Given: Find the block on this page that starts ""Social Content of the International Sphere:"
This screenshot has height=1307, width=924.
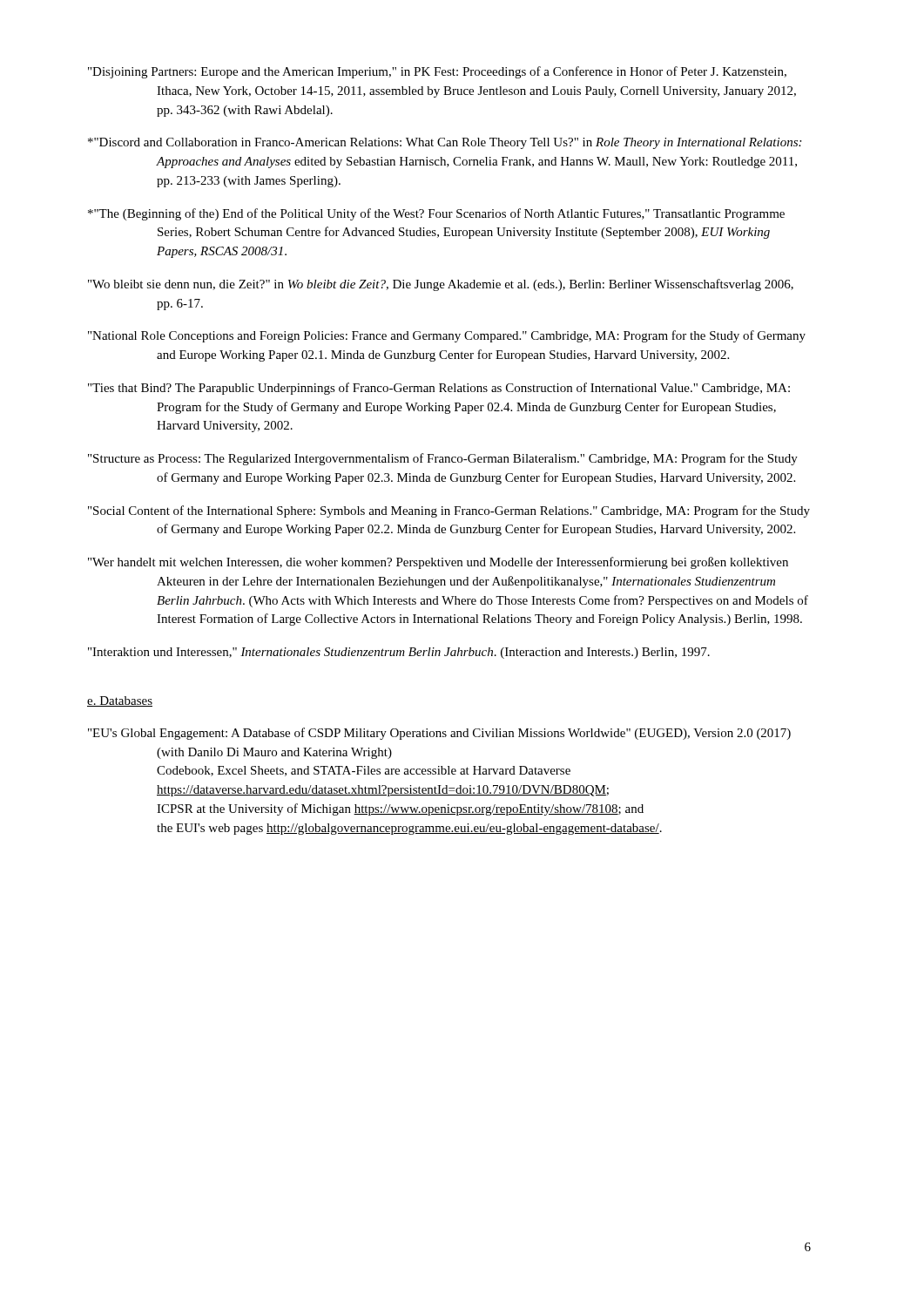Looking at the screenshot, I should coord(449,520).
